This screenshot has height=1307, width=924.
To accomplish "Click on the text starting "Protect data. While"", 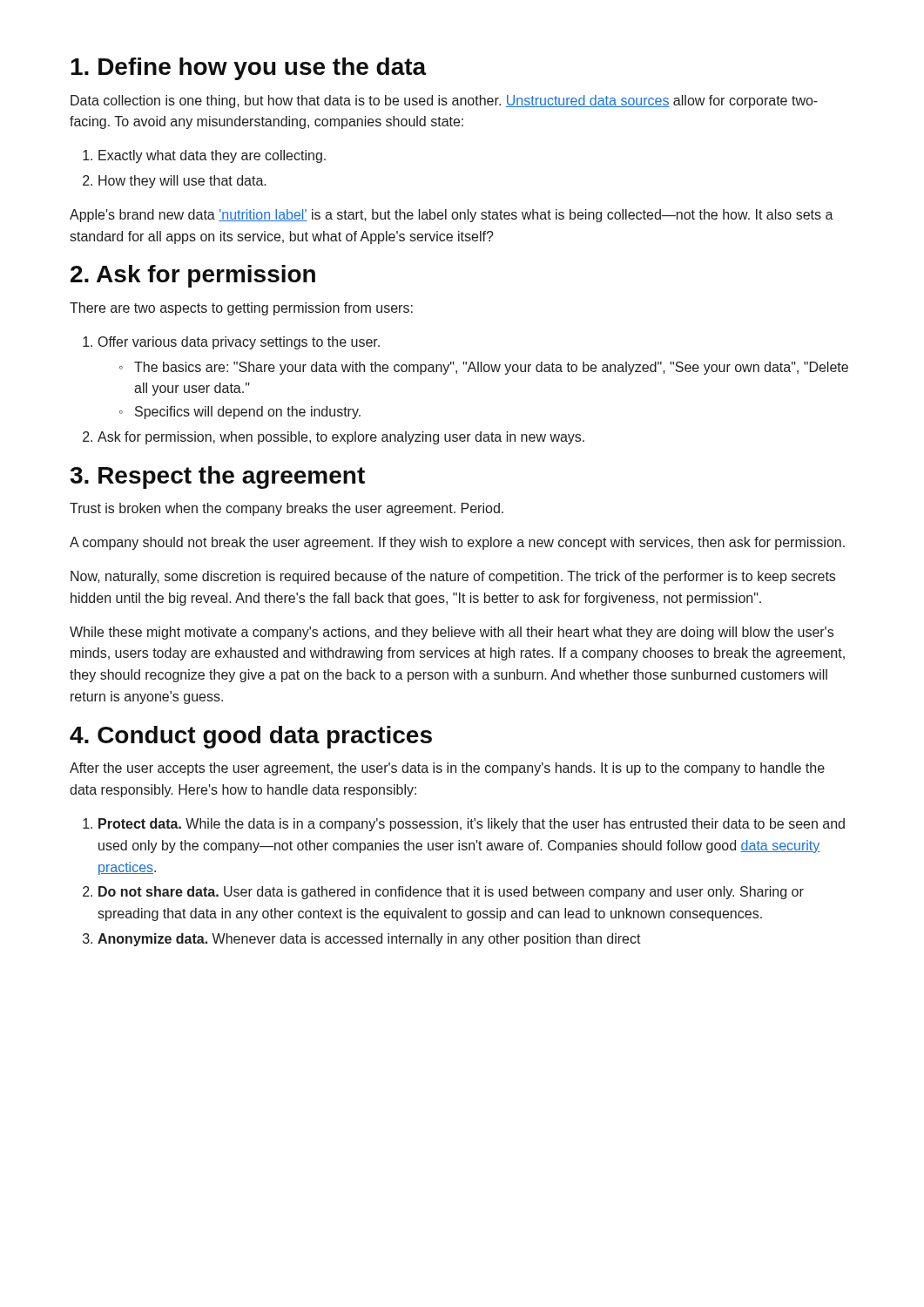I will [x=462, y=882].
